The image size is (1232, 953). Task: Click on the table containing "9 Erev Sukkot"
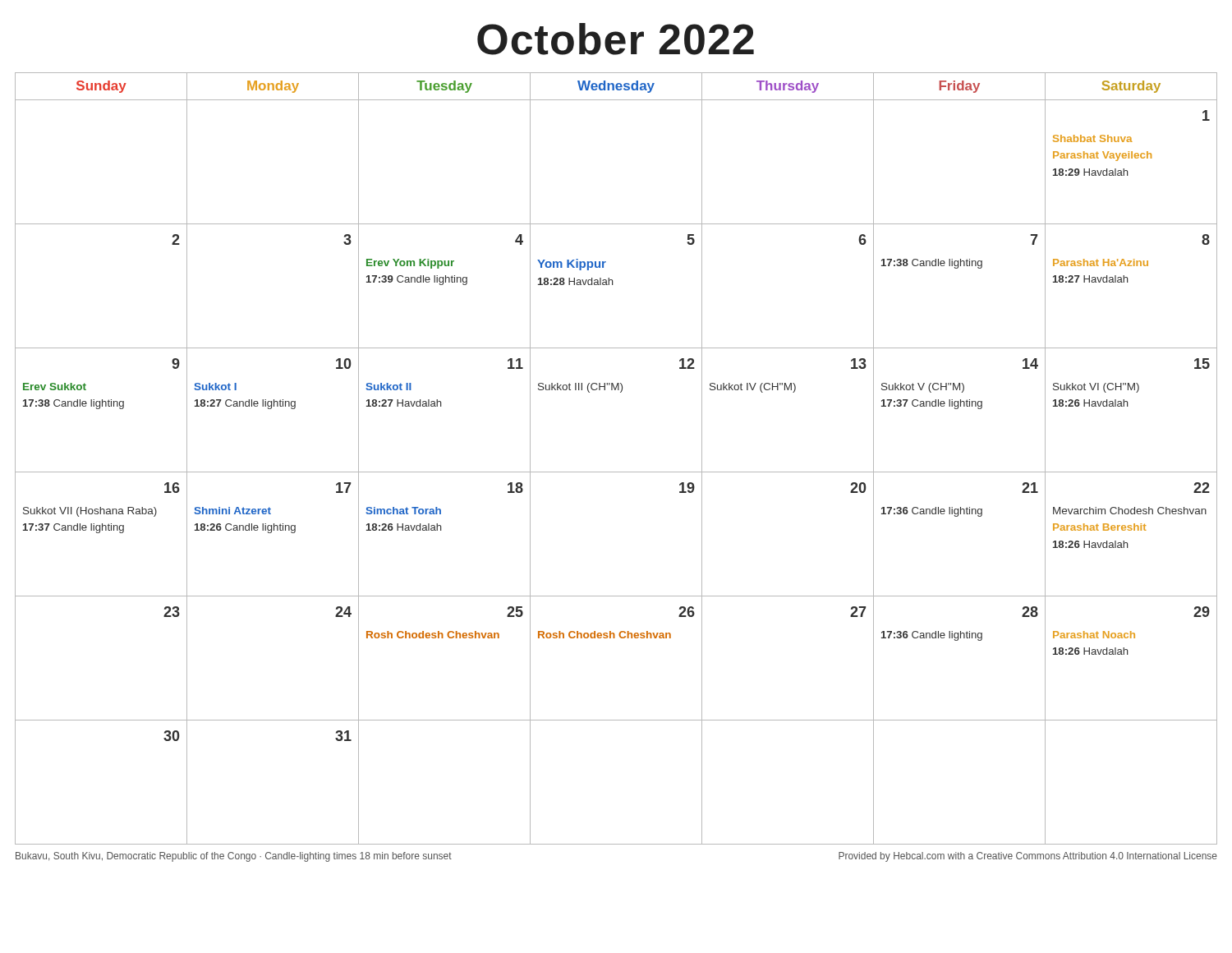coord(616,458)
